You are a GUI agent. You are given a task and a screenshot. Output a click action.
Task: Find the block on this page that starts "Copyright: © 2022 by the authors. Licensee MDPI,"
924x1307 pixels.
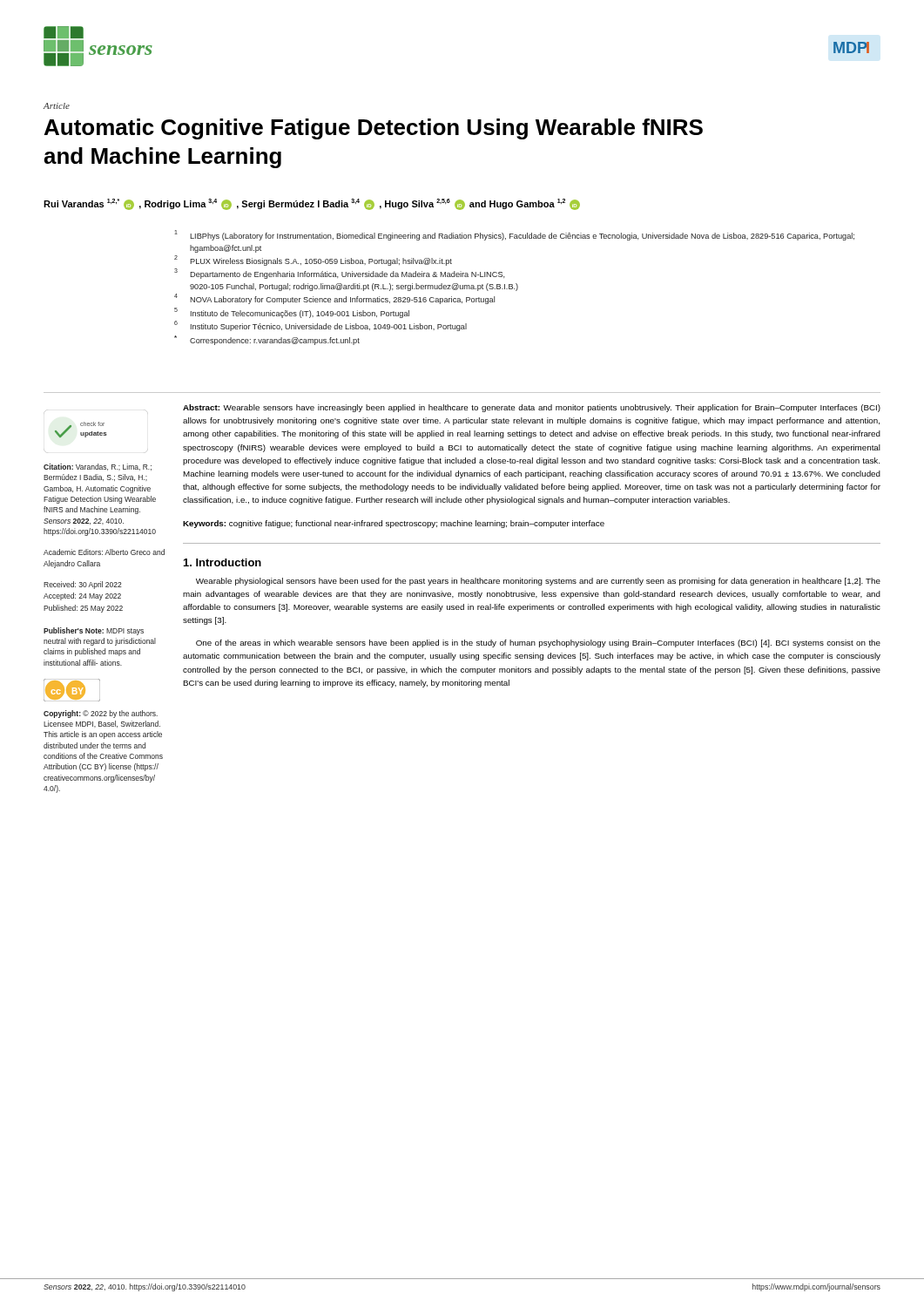103,751
